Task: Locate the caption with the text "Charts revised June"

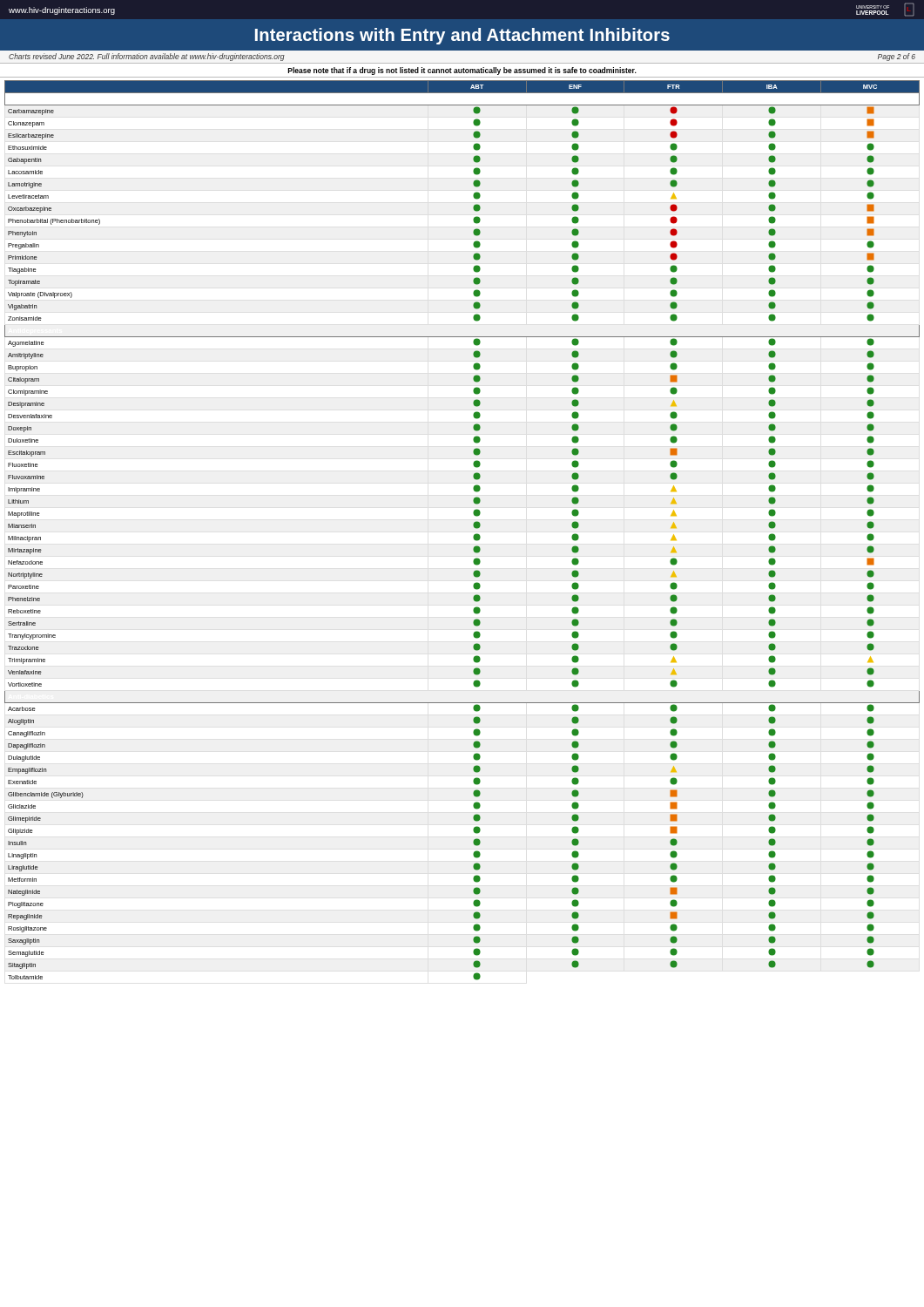Action: 462,57
